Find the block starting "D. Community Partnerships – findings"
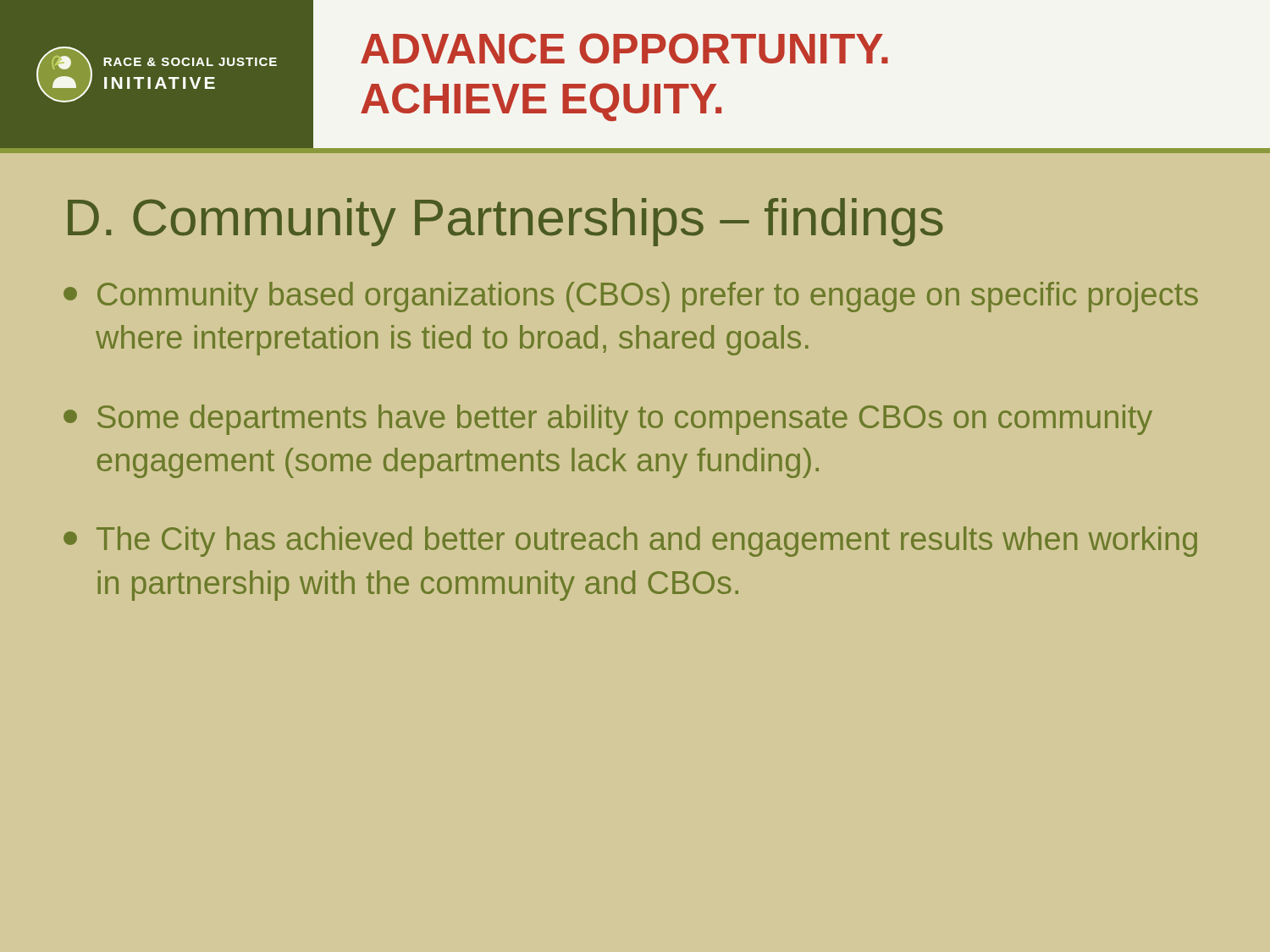Screen dimensions: 952x1270 point(504,217)
